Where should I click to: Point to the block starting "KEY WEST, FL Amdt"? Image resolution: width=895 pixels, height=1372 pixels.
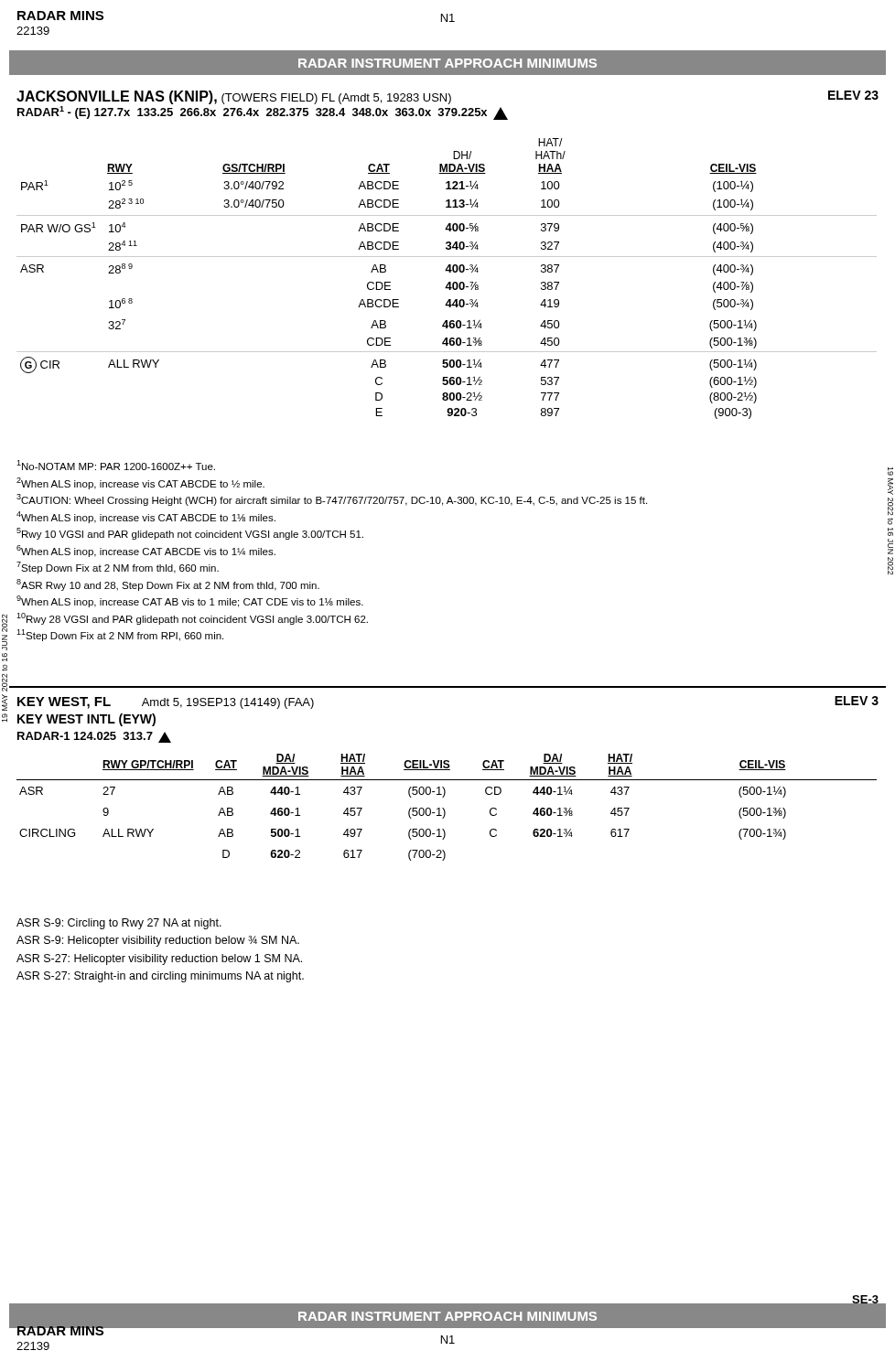55,702
